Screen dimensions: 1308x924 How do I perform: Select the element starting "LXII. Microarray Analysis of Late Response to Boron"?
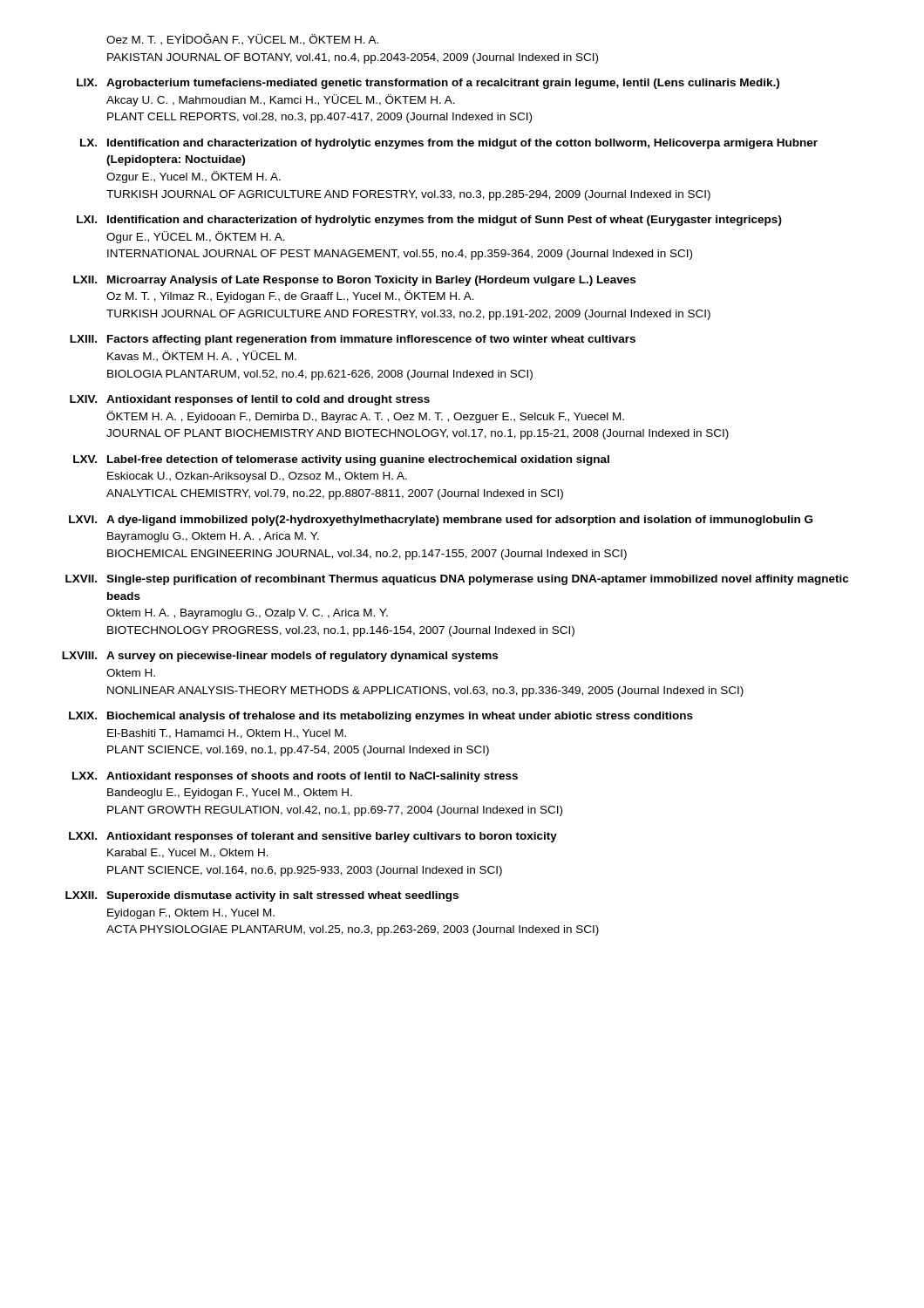click(x=462, y=297)
